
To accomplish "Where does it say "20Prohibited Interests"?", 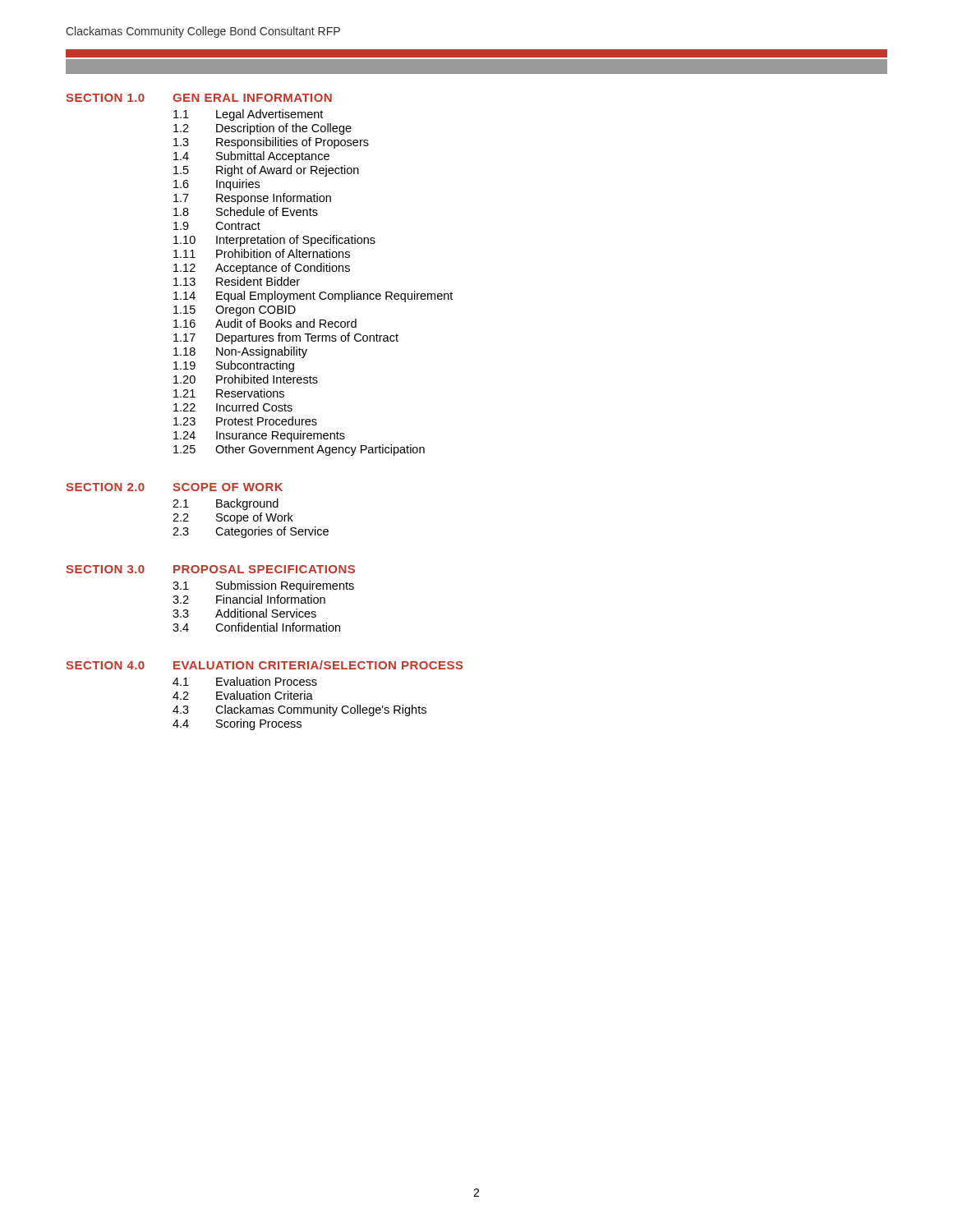I will coord(245,379).
